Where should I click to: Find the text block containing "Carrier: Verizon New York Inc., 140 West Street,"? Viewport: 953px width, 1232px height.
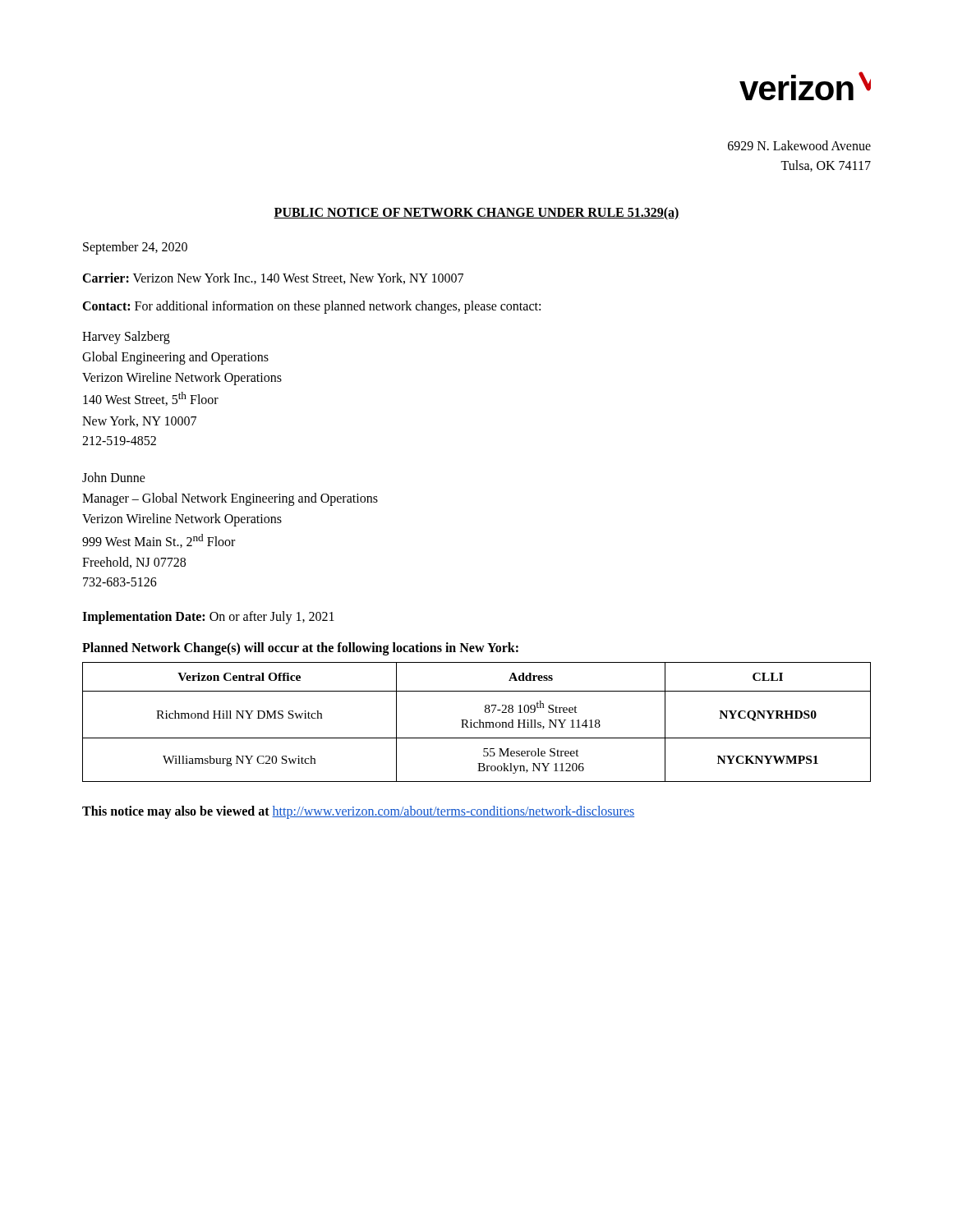coord(273,278)
